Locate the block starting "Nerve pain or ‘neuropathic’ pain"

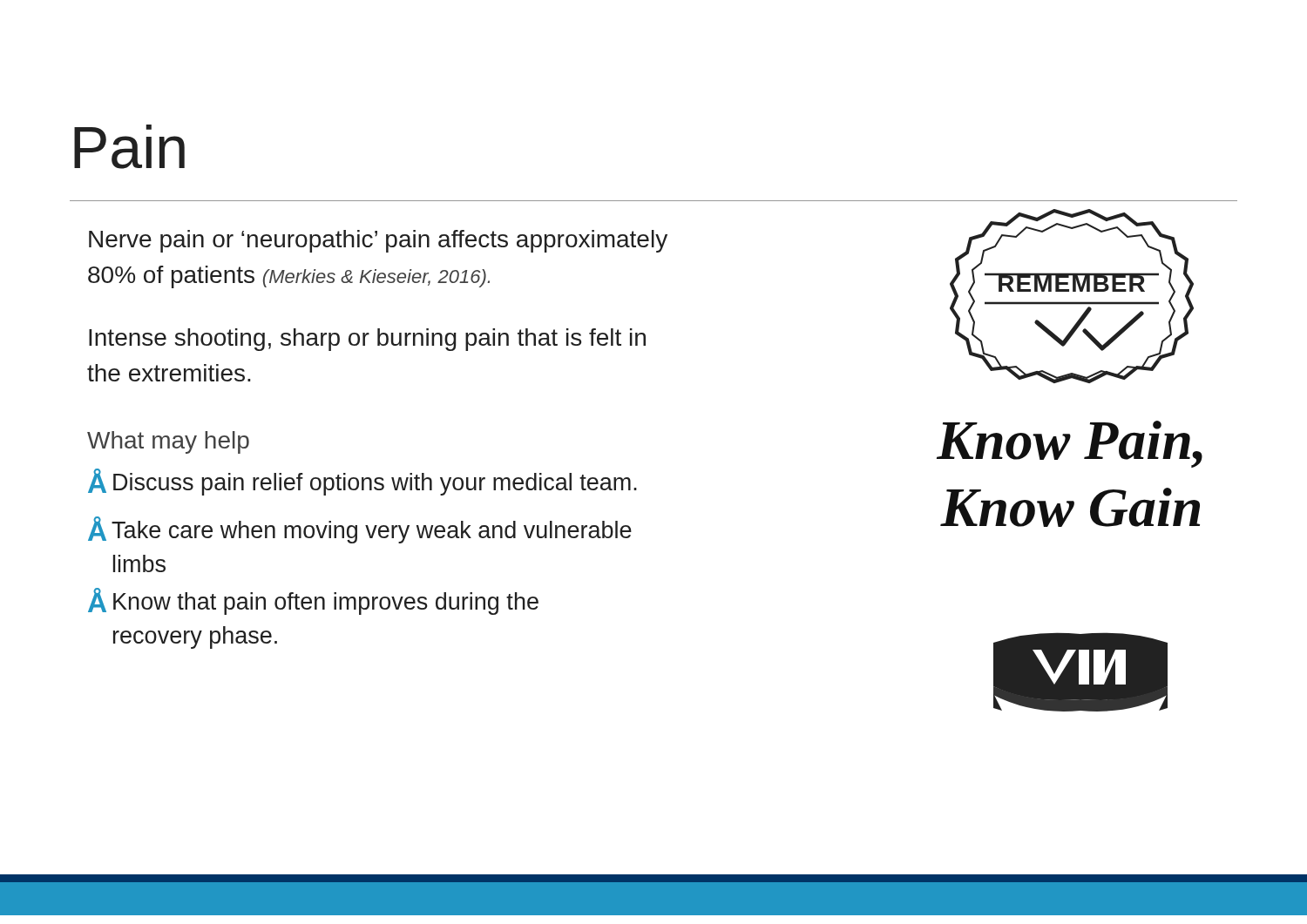(377, 257)
